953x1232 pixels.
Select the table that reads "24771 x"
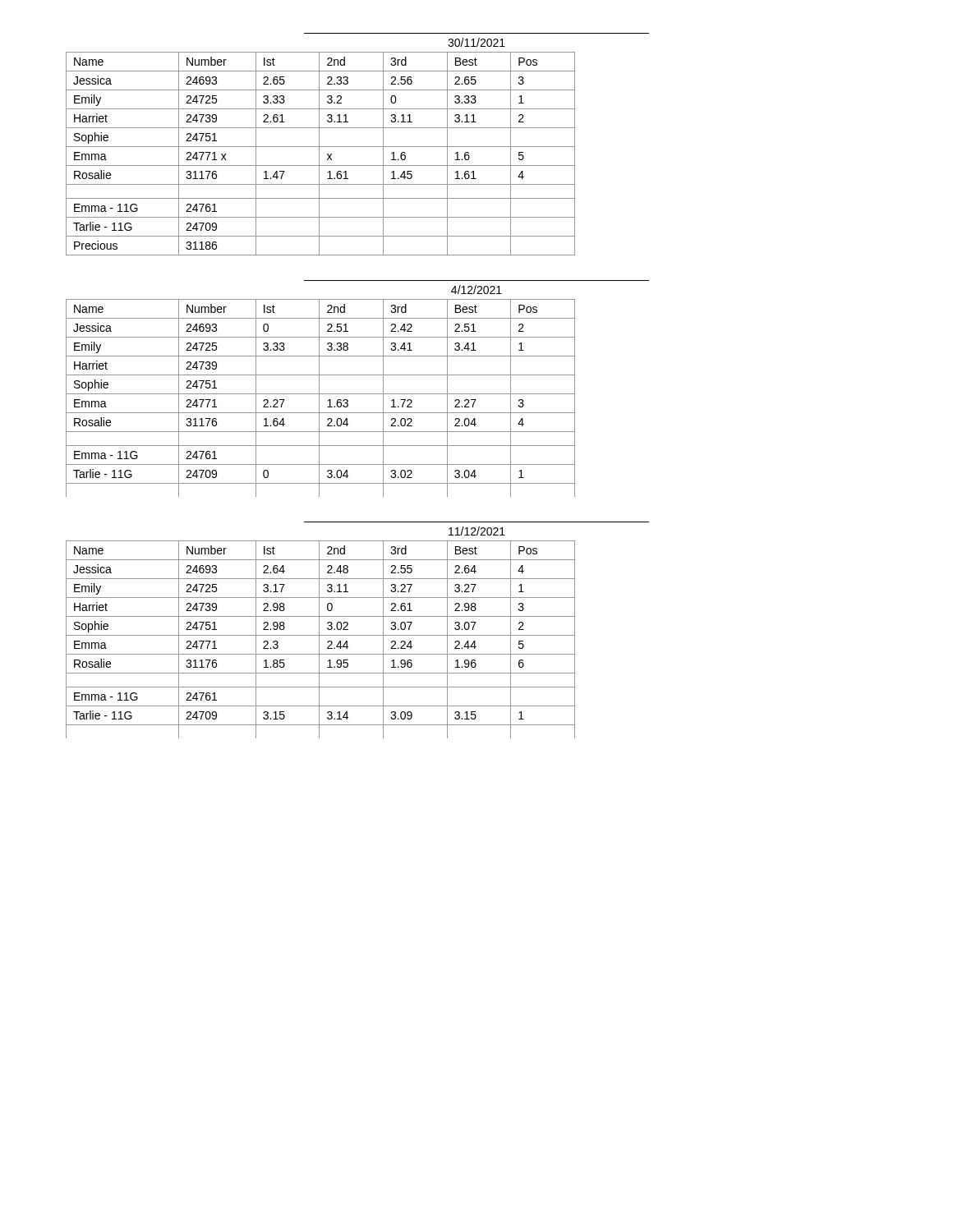(x=476, y=154)
